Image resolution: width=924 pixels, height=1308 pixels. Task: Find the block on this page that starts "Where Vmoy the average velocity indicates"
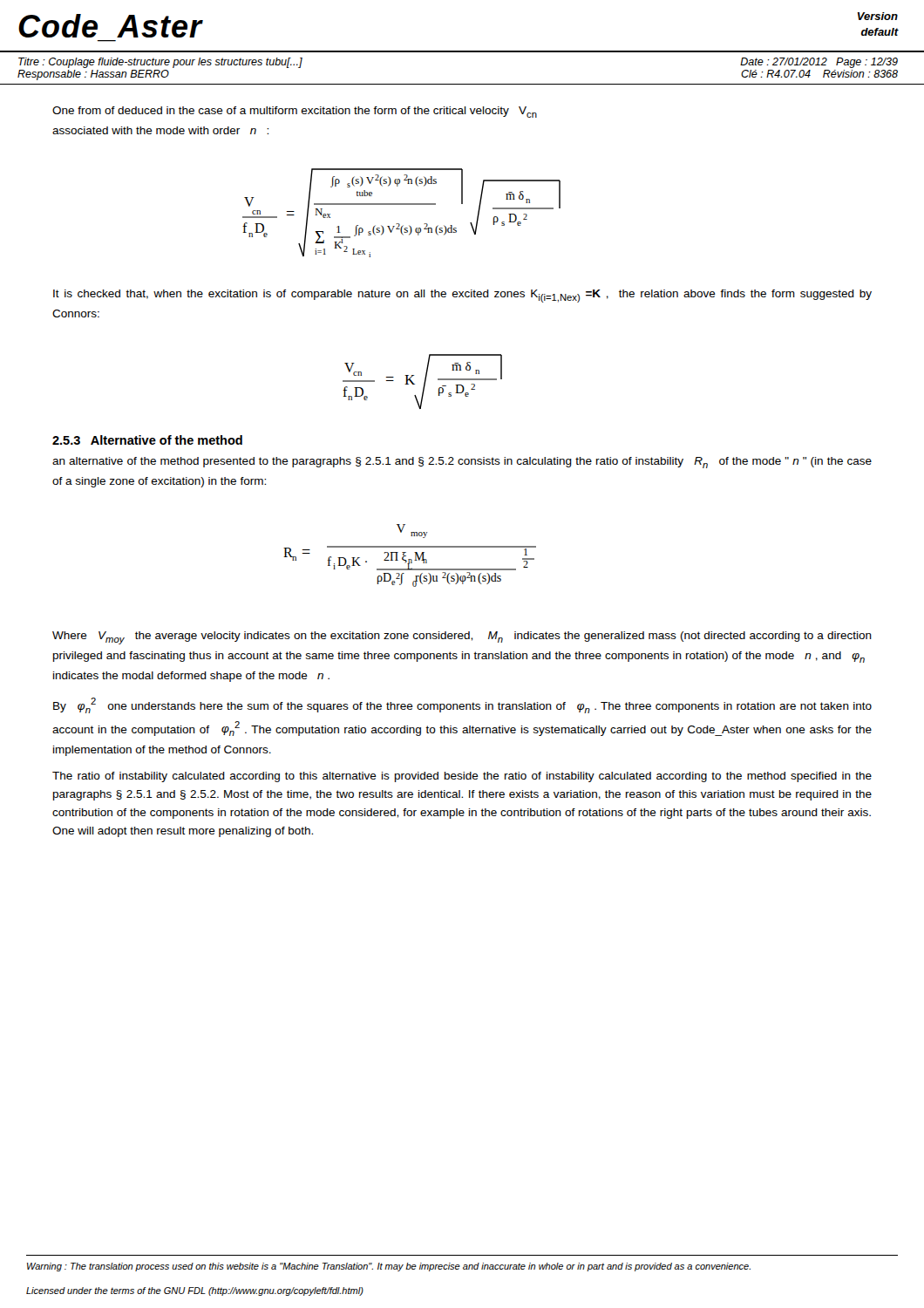(x=462, y=656)
